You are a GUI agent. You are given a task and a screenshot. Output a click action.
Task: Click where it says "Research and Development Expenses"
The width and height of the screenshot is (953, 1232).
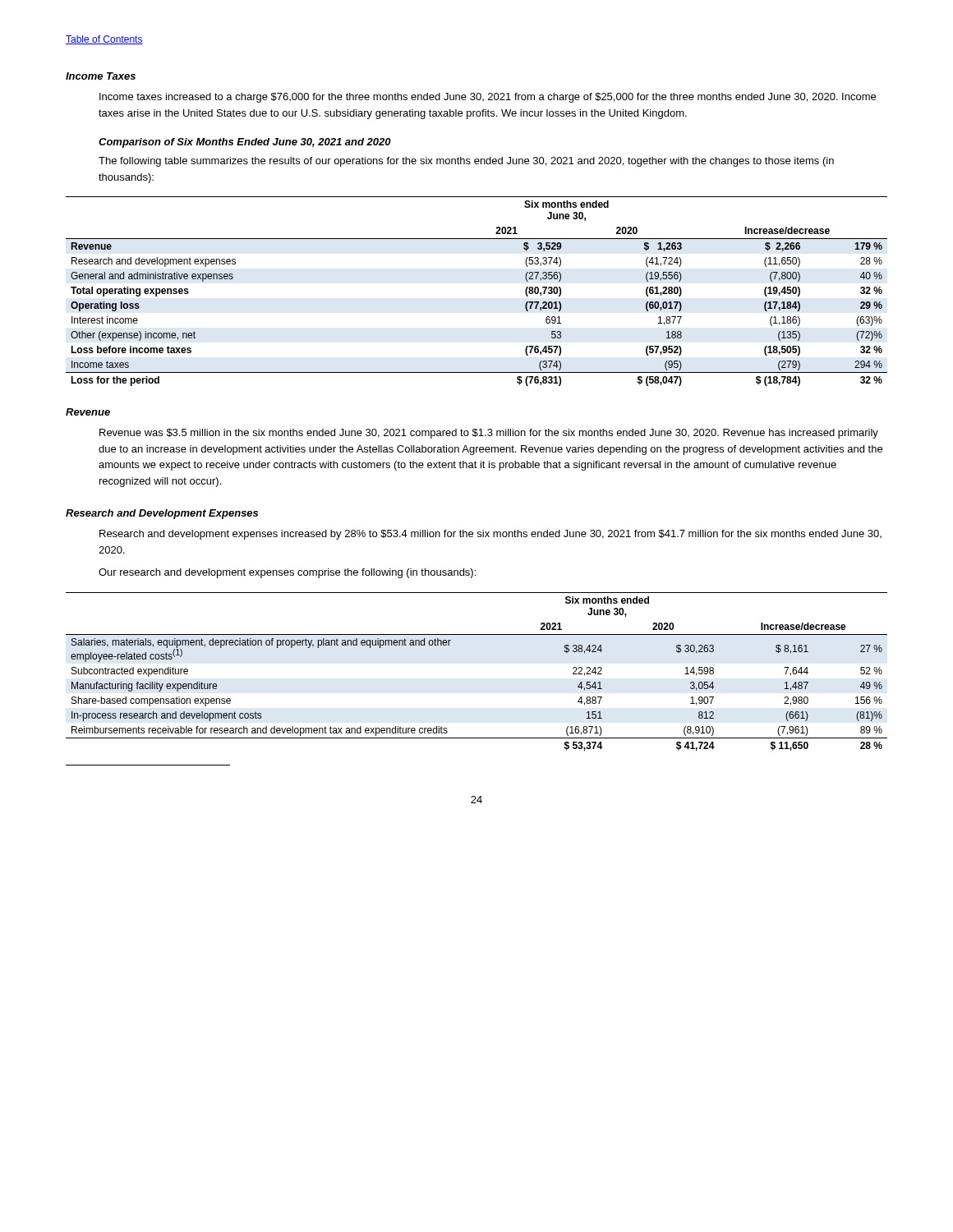[x=162, y=513]
